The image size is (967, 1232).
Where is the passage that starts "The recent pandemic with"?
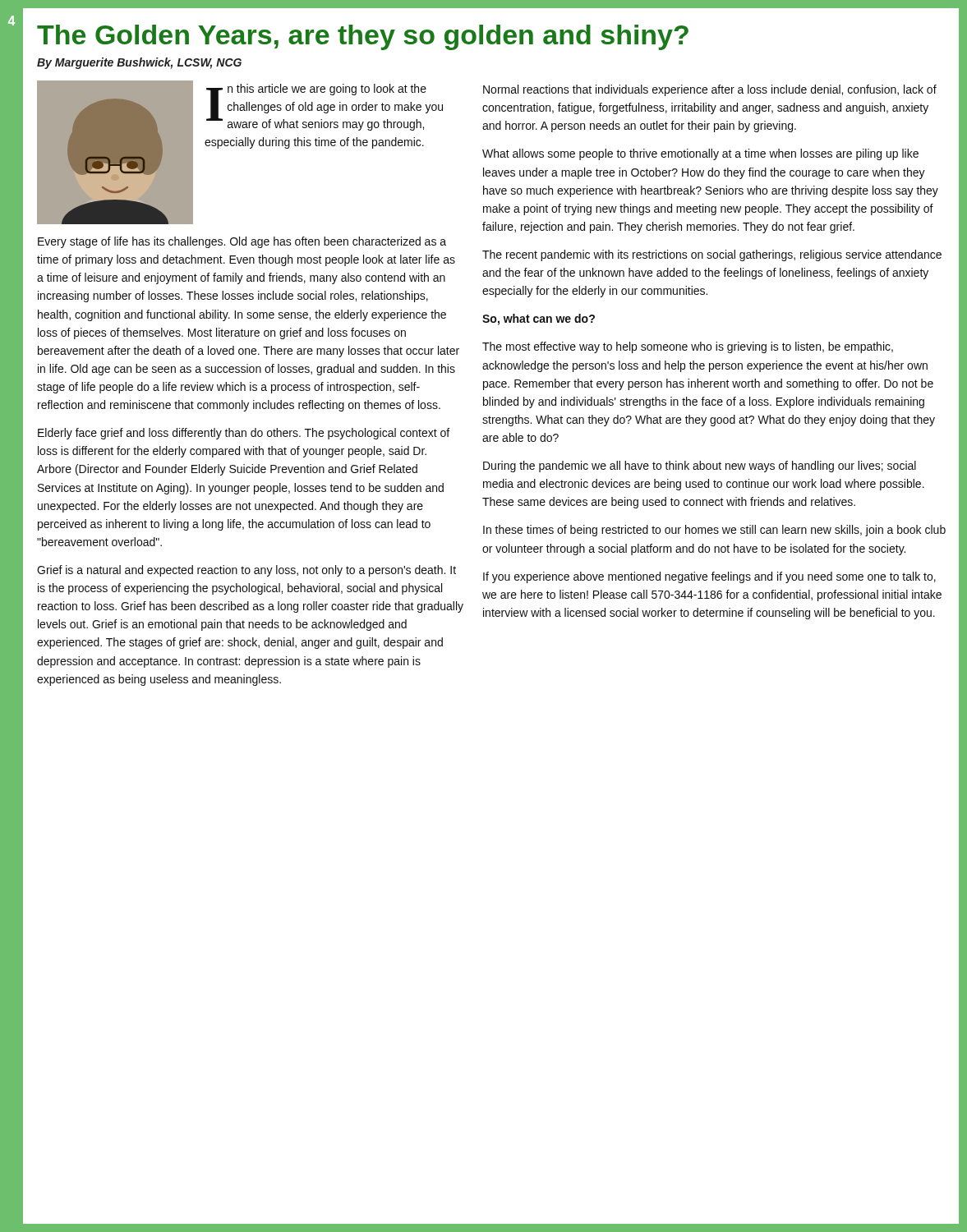(712, 273)
